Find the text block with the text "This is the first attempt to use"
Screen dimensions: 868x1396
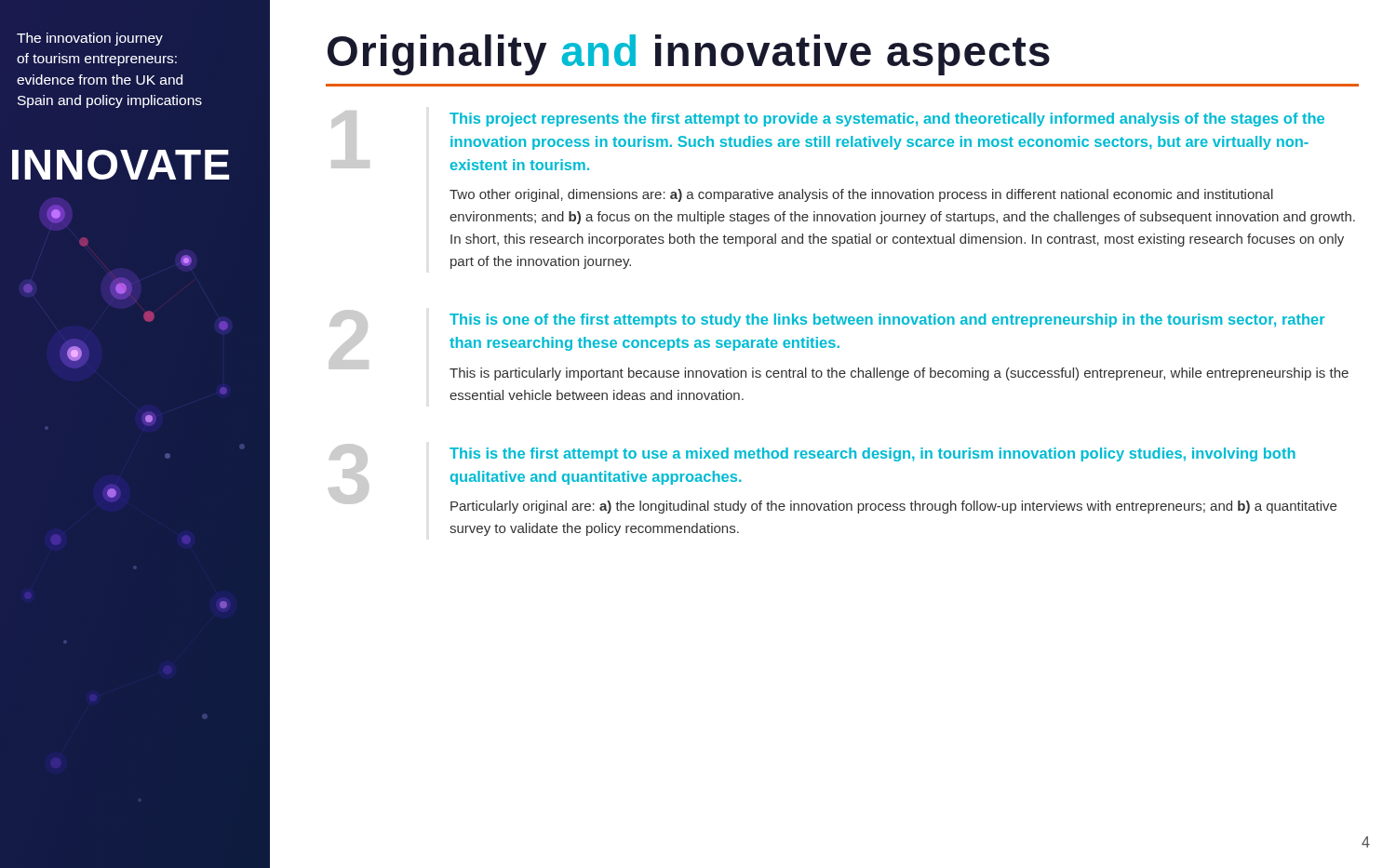click(873, 464)
